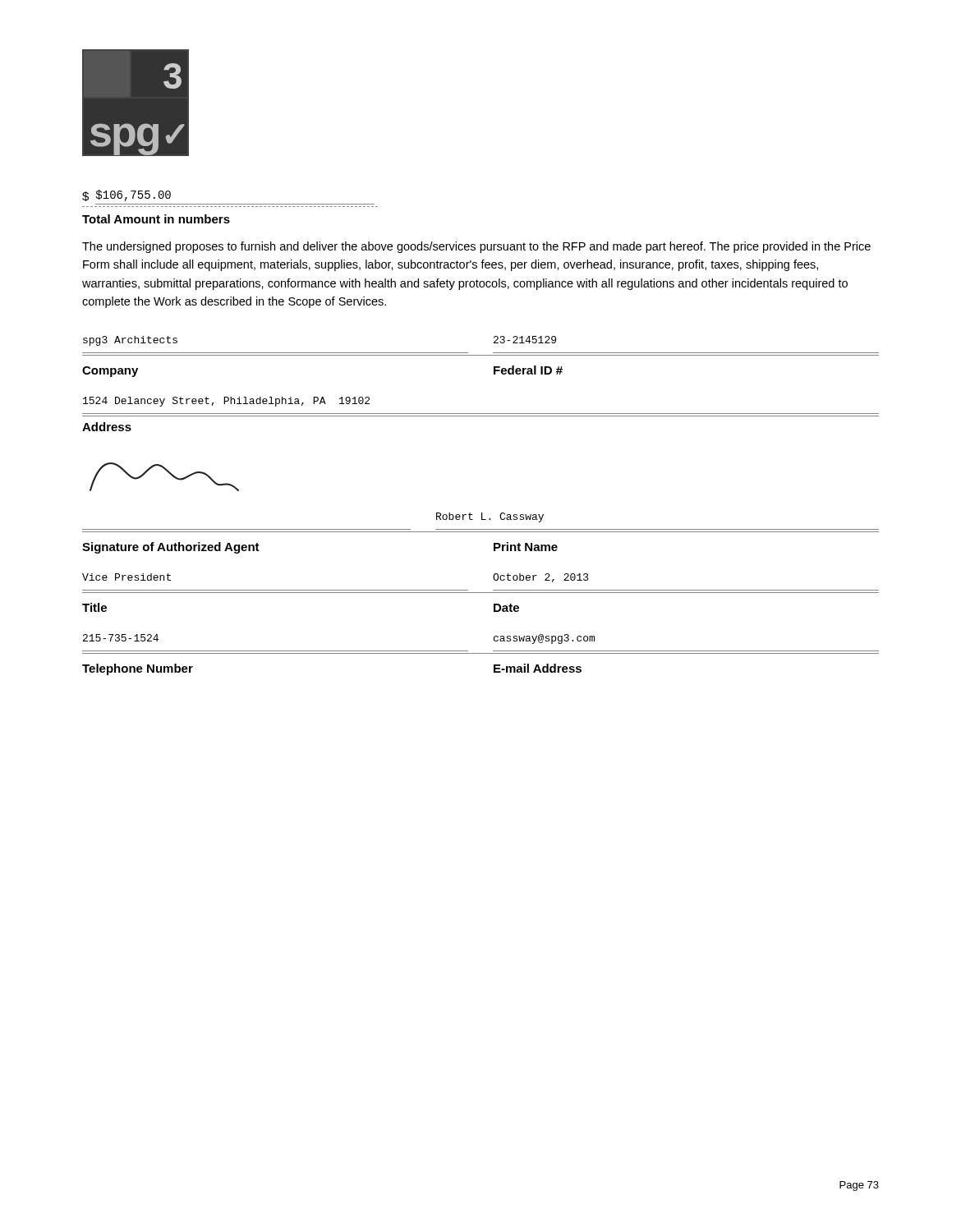Screen dimensions: 1232x961
Task: Point to the passage starting "1524 Delancey Street, Philadelphia, PA 19102"
Action: (480, 404)
